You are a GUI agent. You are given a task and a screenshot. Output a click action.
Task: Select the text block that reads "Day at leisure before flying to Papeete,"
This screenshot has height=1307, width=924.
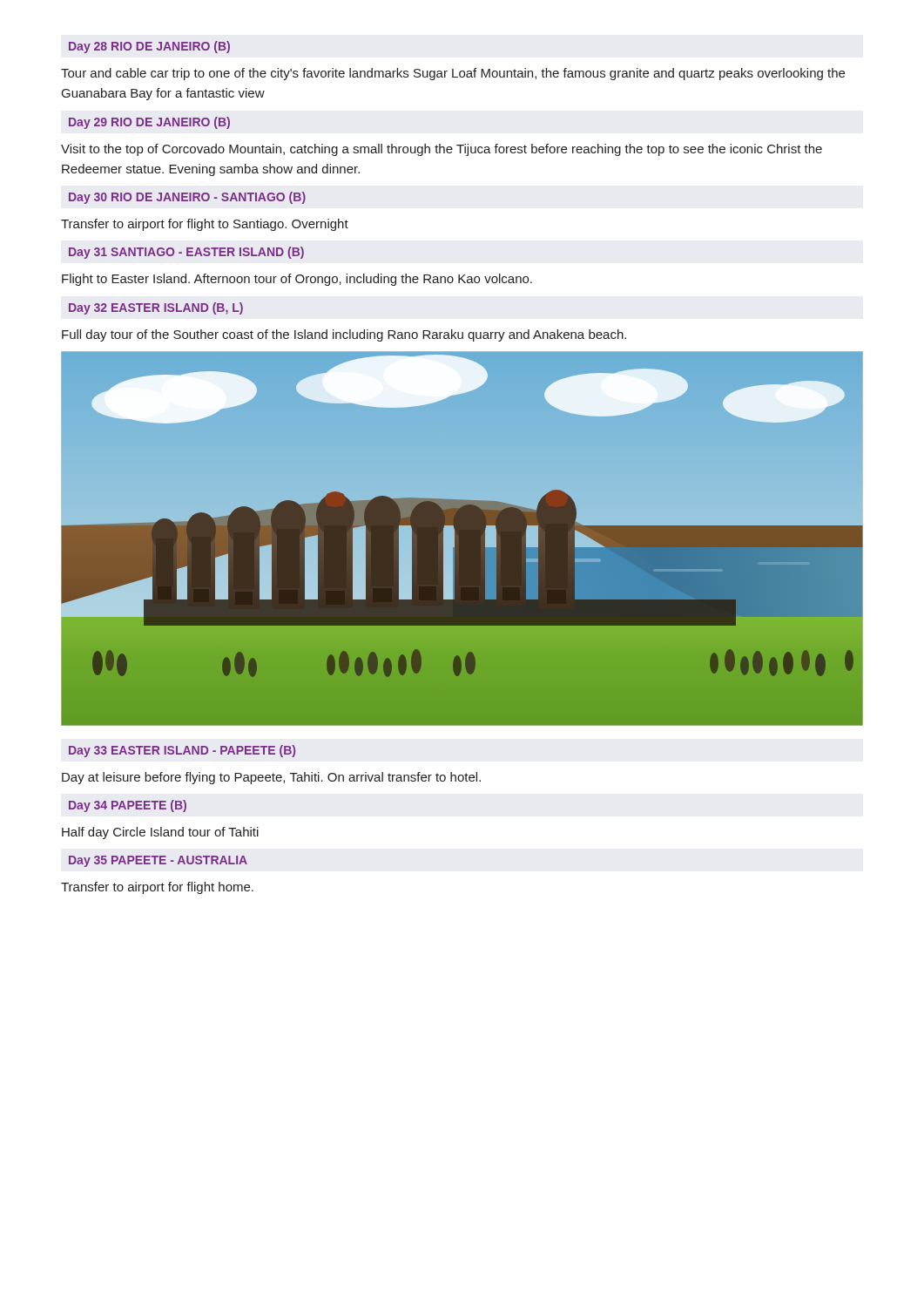click(271, 777)
